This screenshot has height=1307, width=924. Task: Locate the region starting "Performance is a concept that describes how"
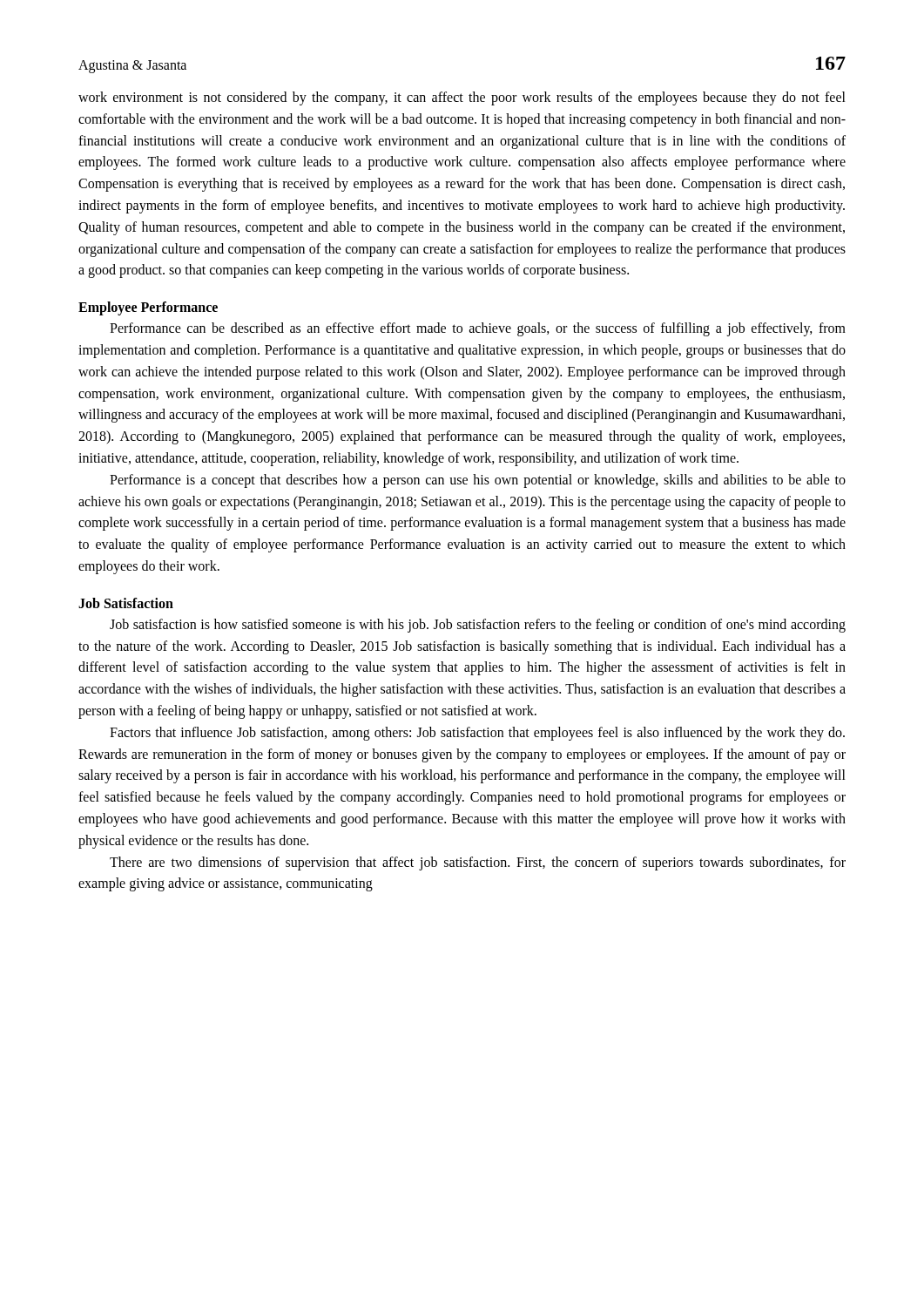point(462,523)
